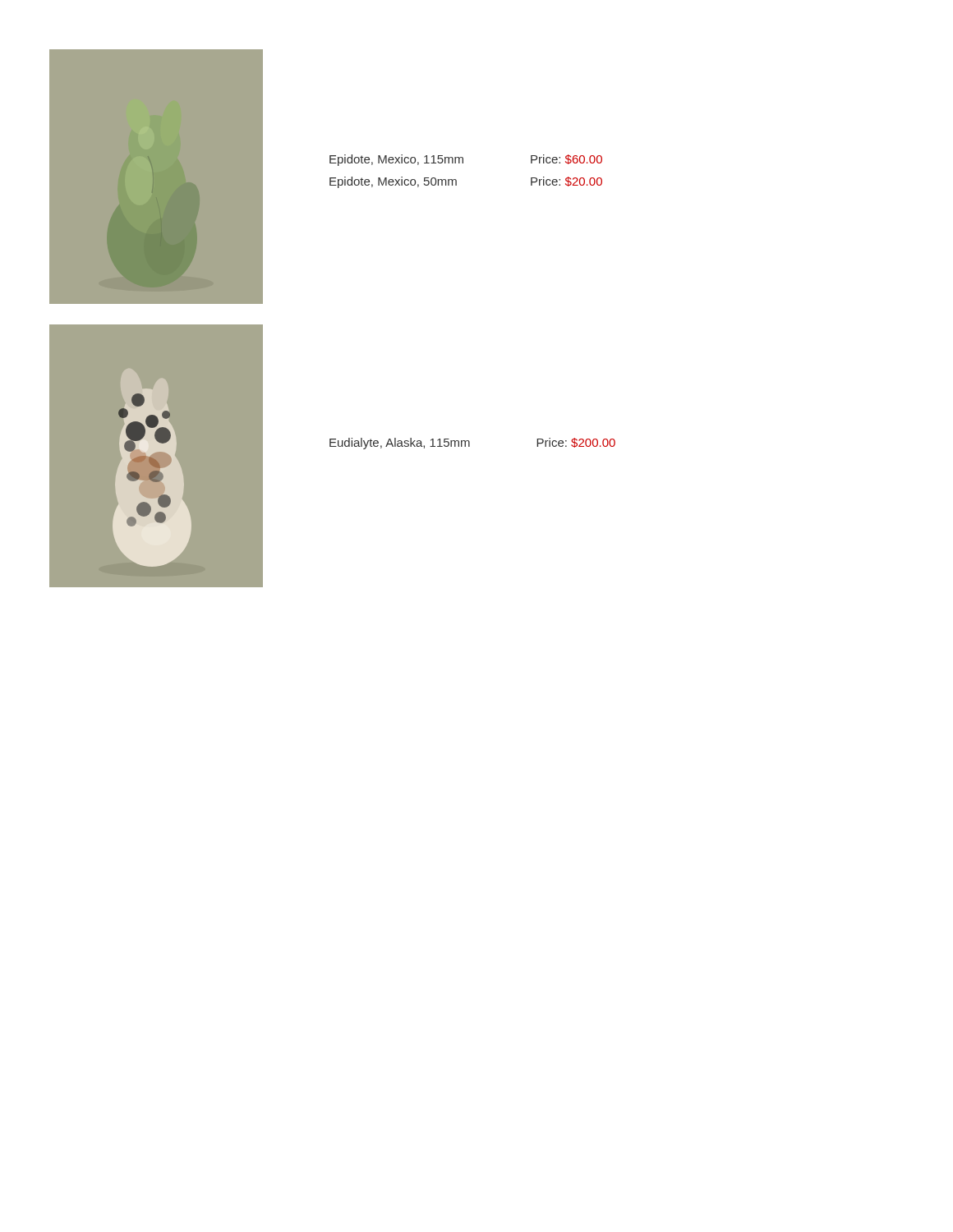Image resolution: width=953 pixels, height=1232 pixels.
Task: Point to the block beginning "Epidote, Mexico, 115mm Epidote, Mexico,"
Action: coord(396,170)
